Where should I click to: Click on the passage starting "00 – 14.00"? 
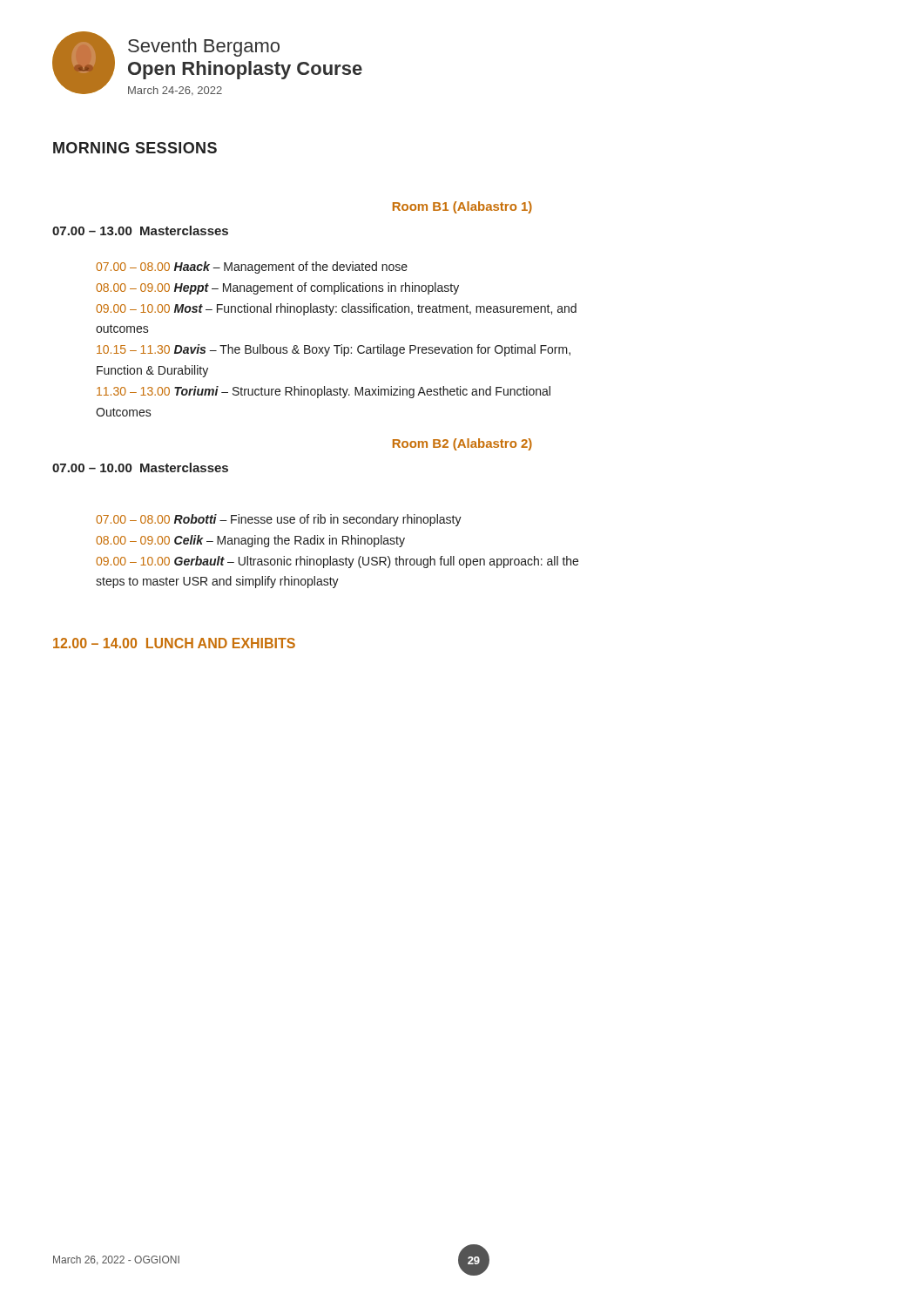174,644
